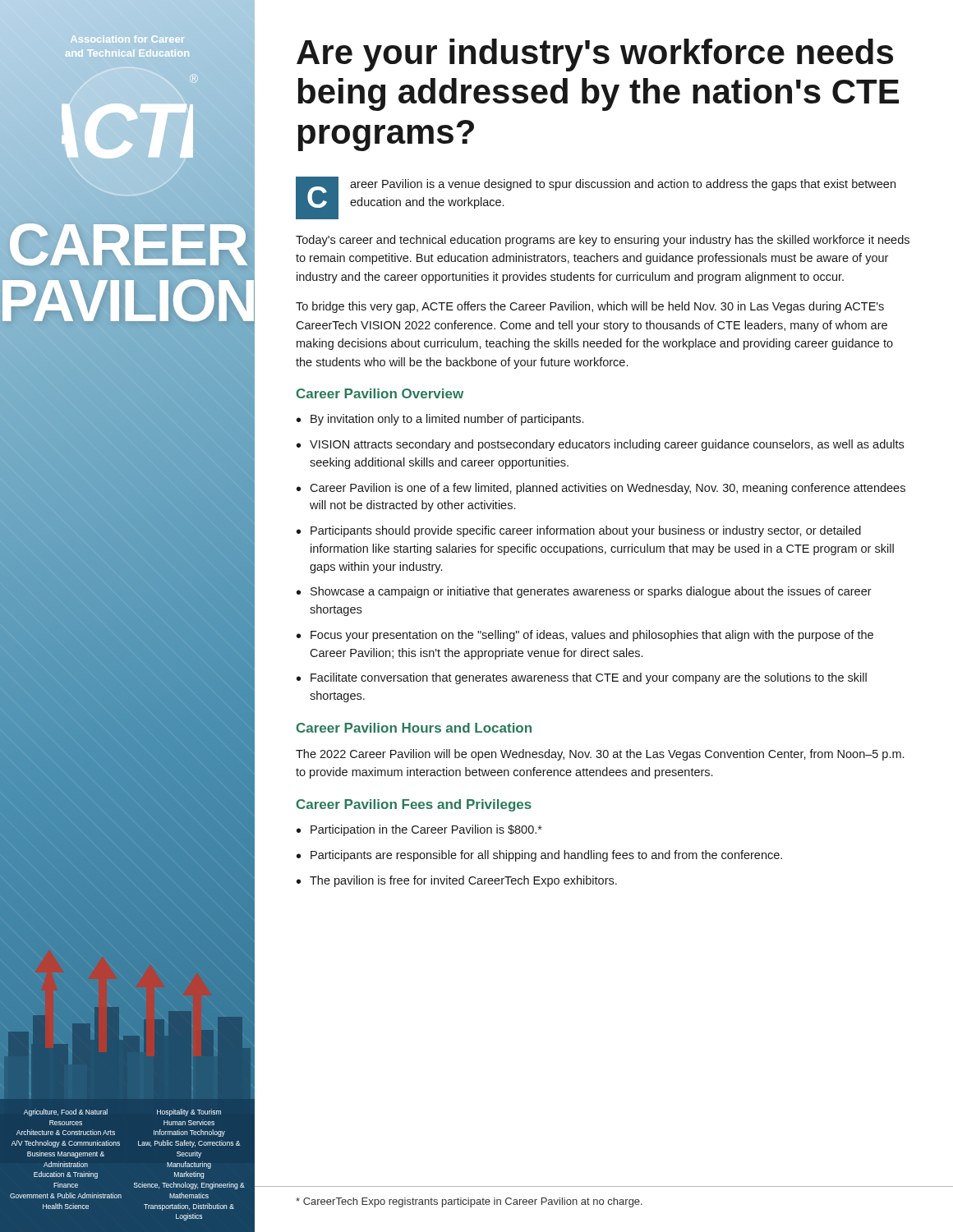
Task: Click the passage that begins "• The pavilion is free for"
Action: (x=457, y=881)
